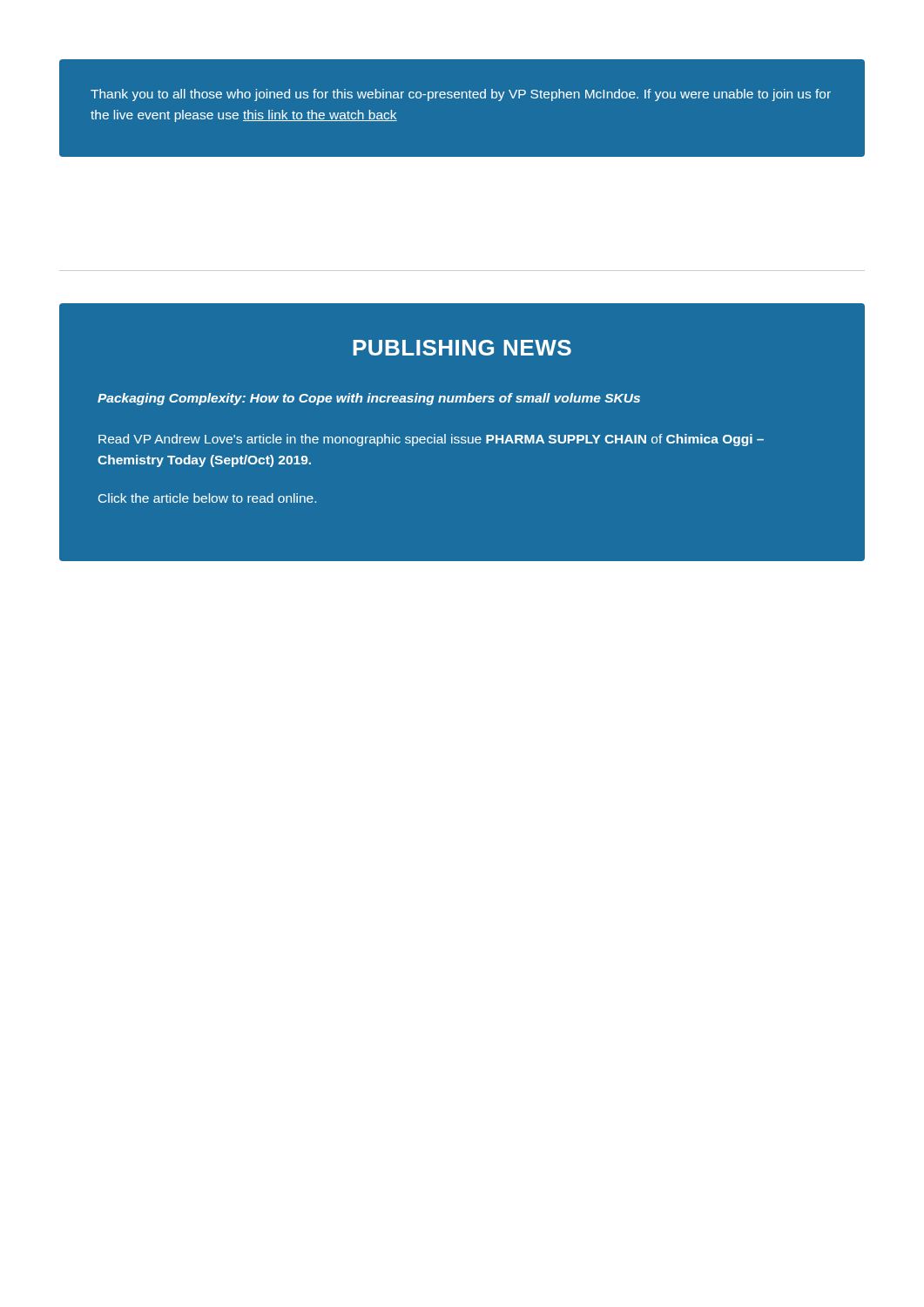
Task: Locate the region starting "Packaging Complexity: How to Cope with increasing numbers"
Action: pos(369,398)
